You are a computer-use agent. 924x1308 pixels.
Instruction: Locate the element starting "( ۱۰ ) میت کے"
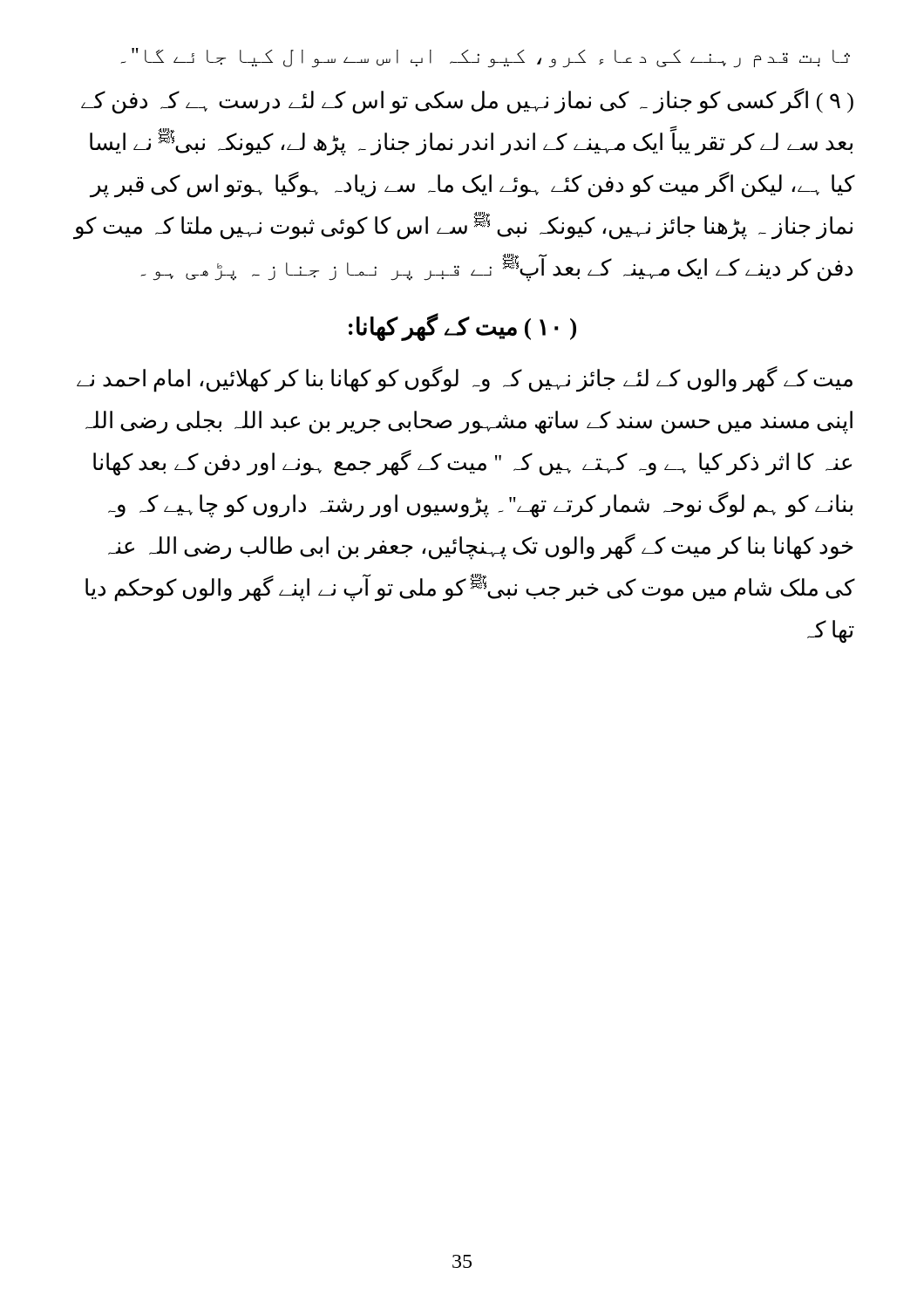point(462,327)
